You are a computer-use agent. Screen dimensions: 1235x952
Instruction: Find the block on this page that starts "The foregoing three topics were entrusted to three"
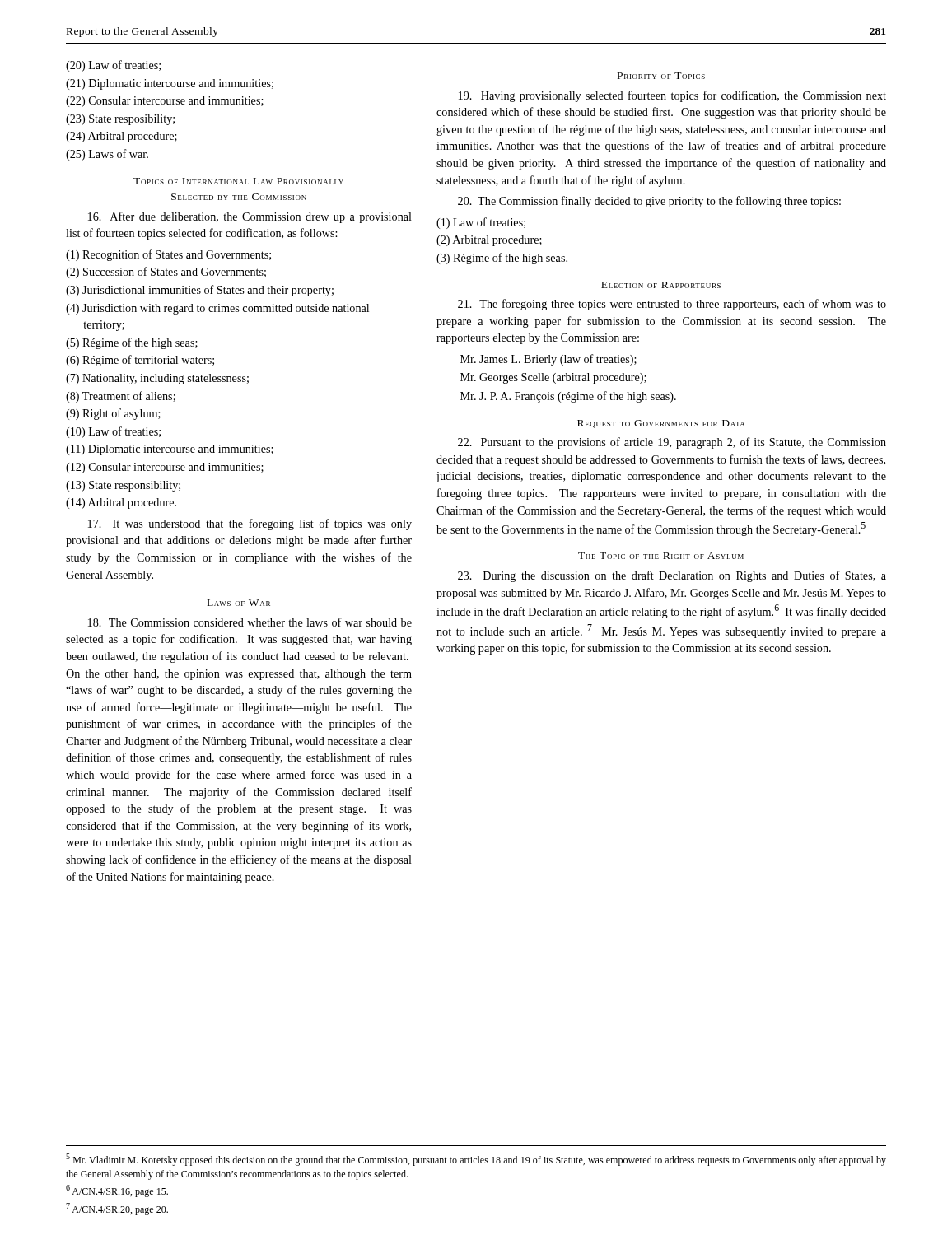[661, 321]
